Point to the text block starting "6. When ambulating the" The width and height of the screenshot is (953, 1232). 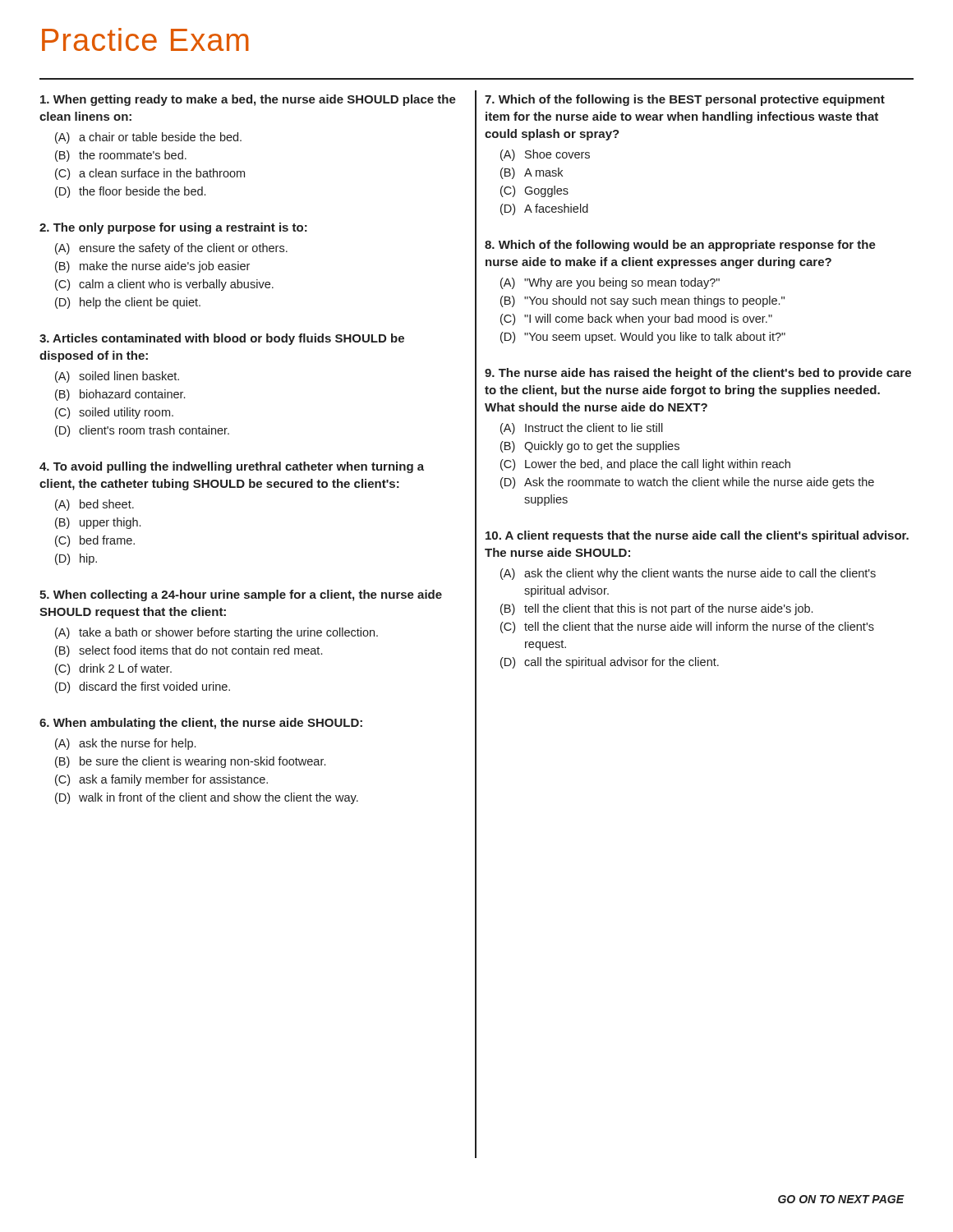pos(249,760)
